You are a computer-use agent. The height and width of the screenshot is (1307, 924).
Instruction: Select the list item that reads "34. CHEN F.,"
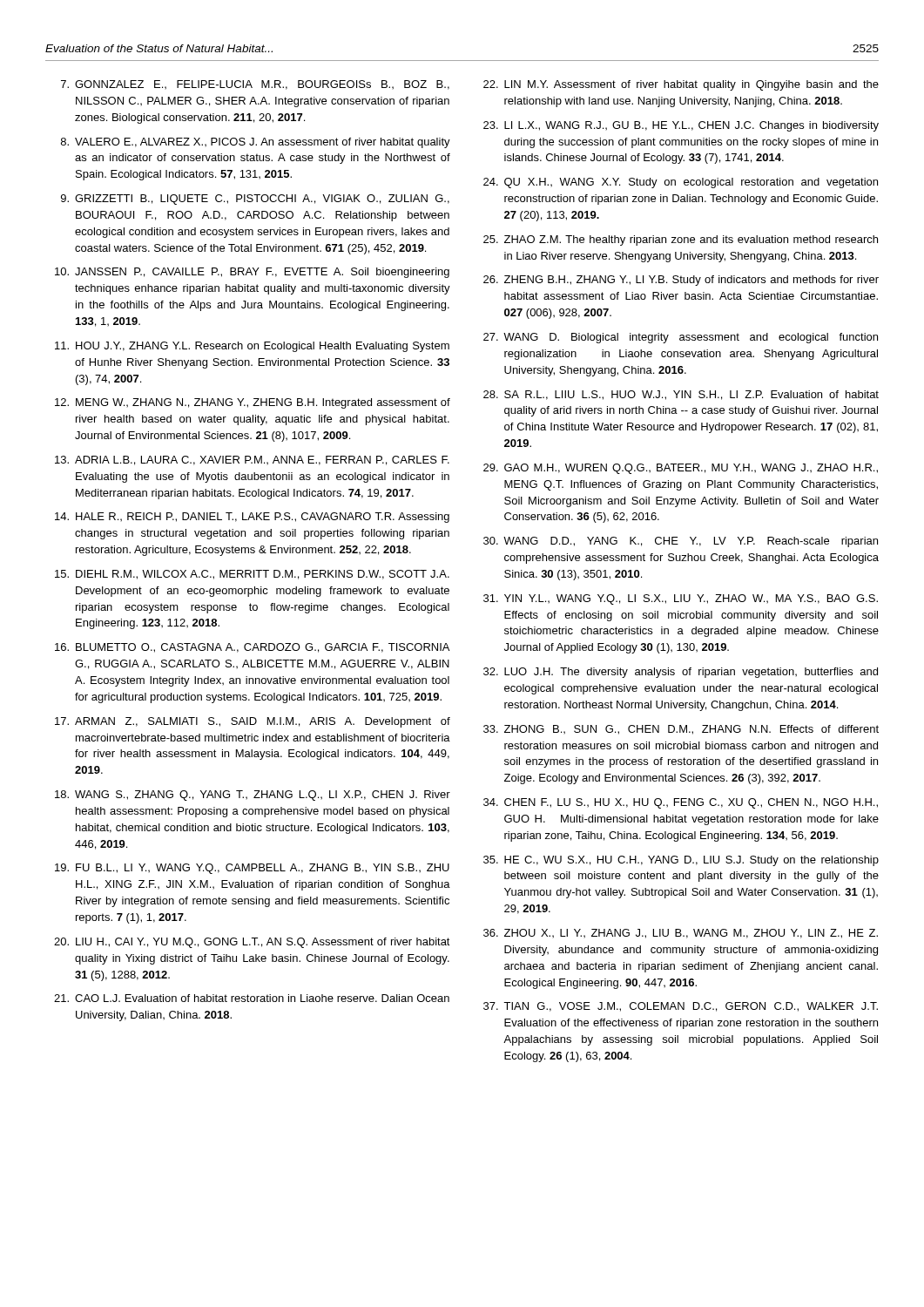(676, 819)
